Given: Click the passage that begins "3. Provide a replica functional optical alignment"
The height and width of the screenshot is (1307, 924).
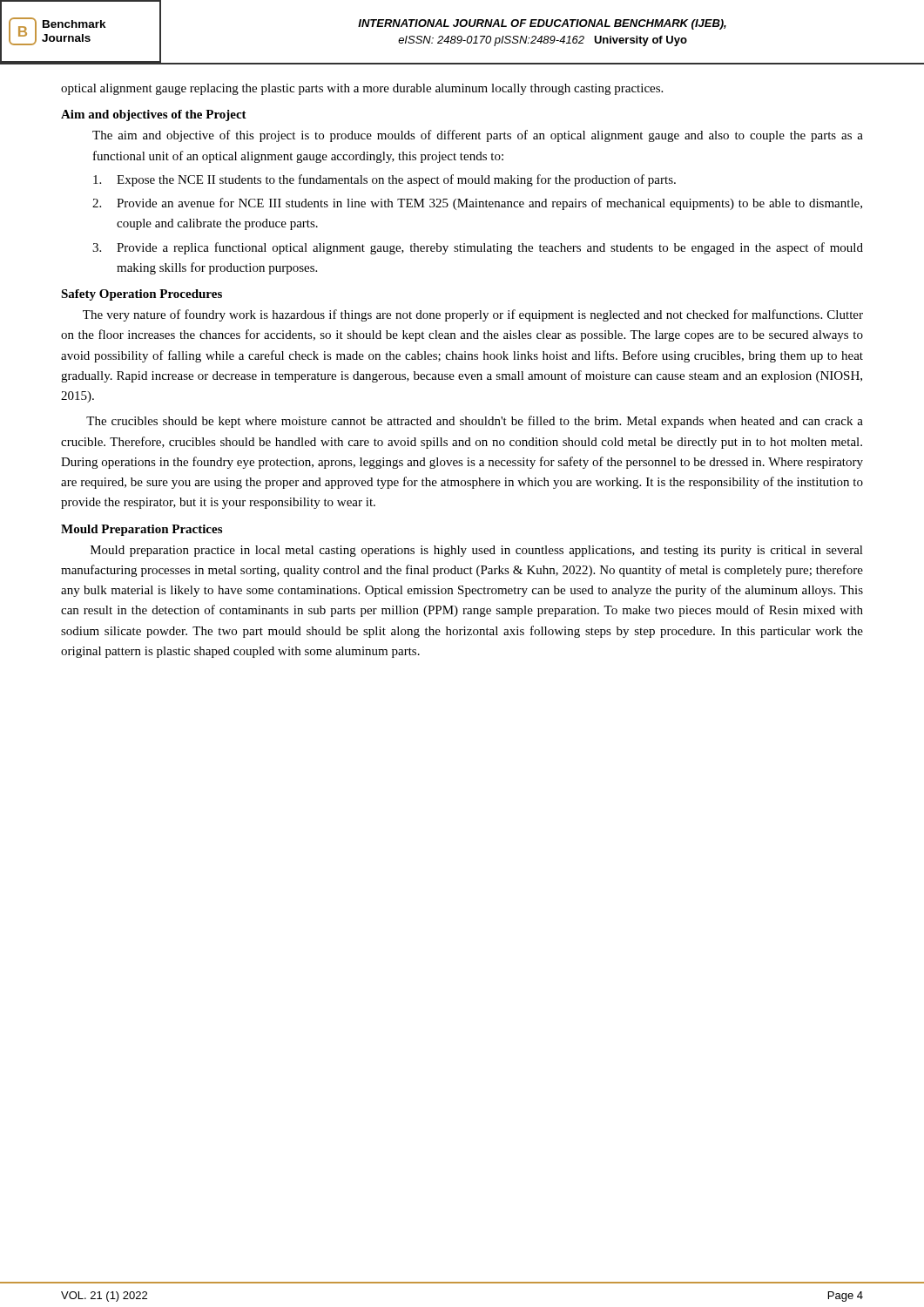Looking at the screenshot, I should click(x=478, y=258).
